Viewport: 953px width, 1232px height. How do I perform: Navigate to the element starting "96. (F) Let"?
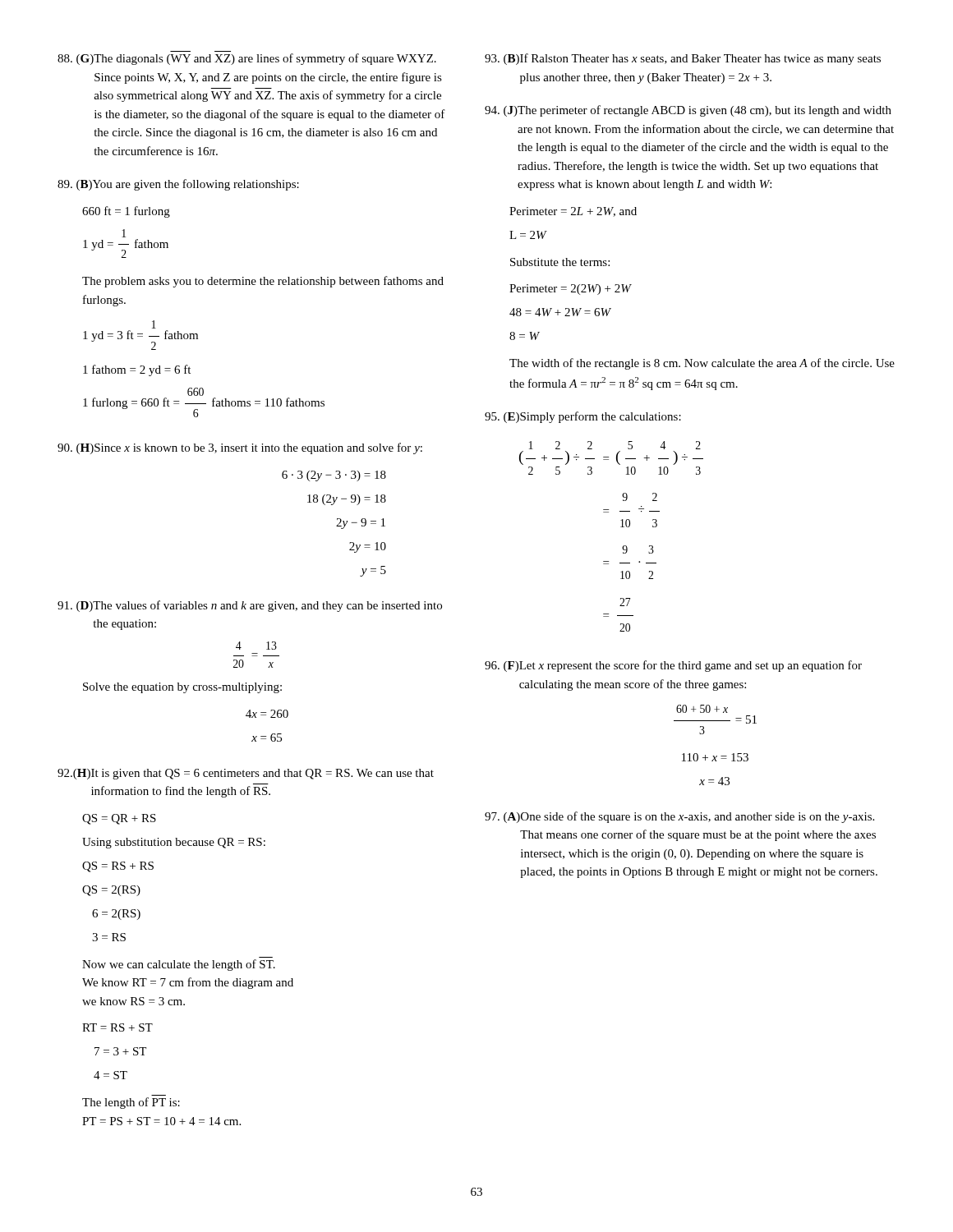pyautogui.click(x=690, y=724)
